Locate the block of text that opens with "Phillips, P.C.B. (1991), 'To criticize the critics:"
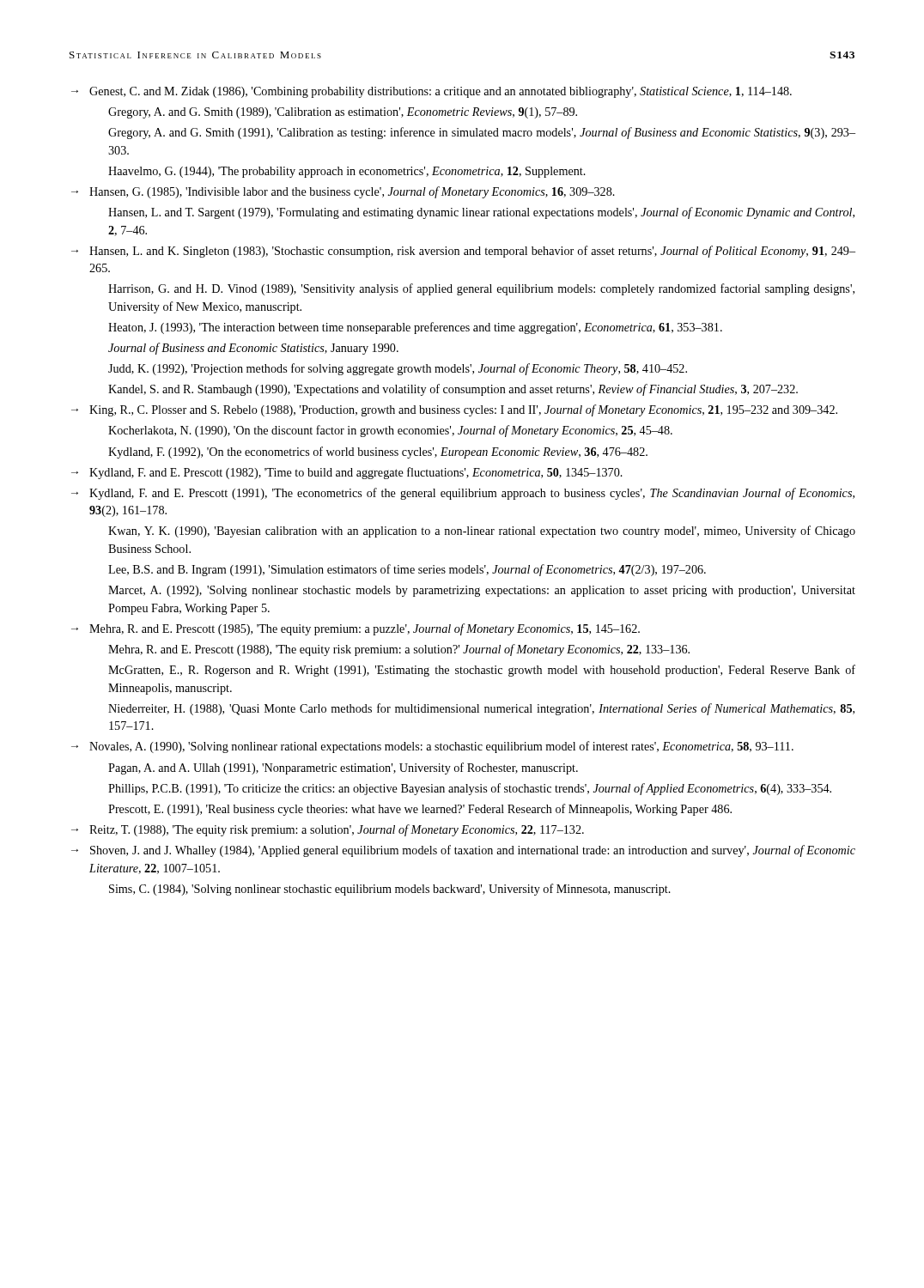Image resolution: width=924 pixels, height=1288 pixels. [472, 788]
